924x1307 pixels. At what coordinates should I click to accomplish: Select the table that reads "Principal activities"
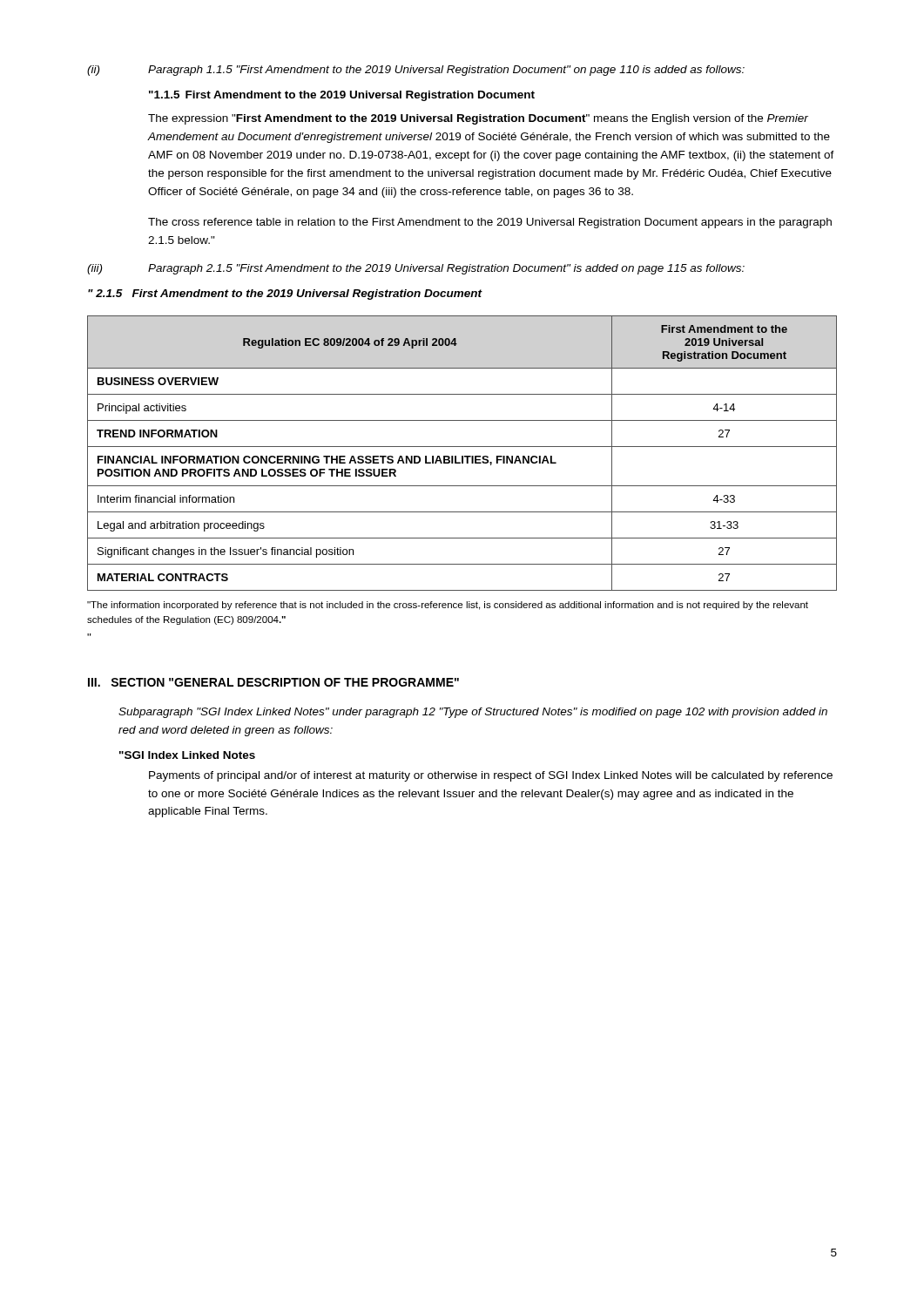coord(462,453)
